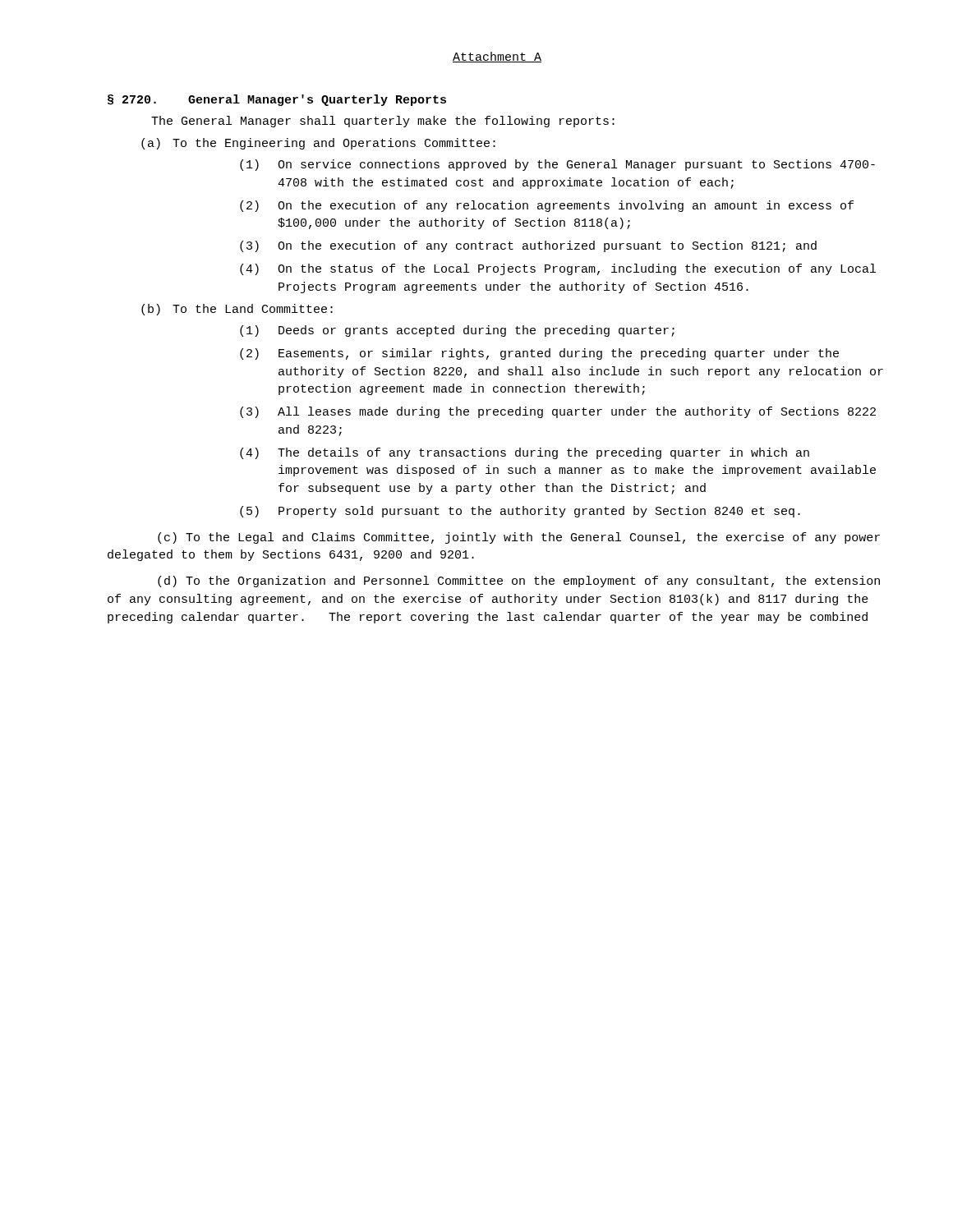
Task: Locate the text starting "The General Manager"
Action: click(362, 122)
